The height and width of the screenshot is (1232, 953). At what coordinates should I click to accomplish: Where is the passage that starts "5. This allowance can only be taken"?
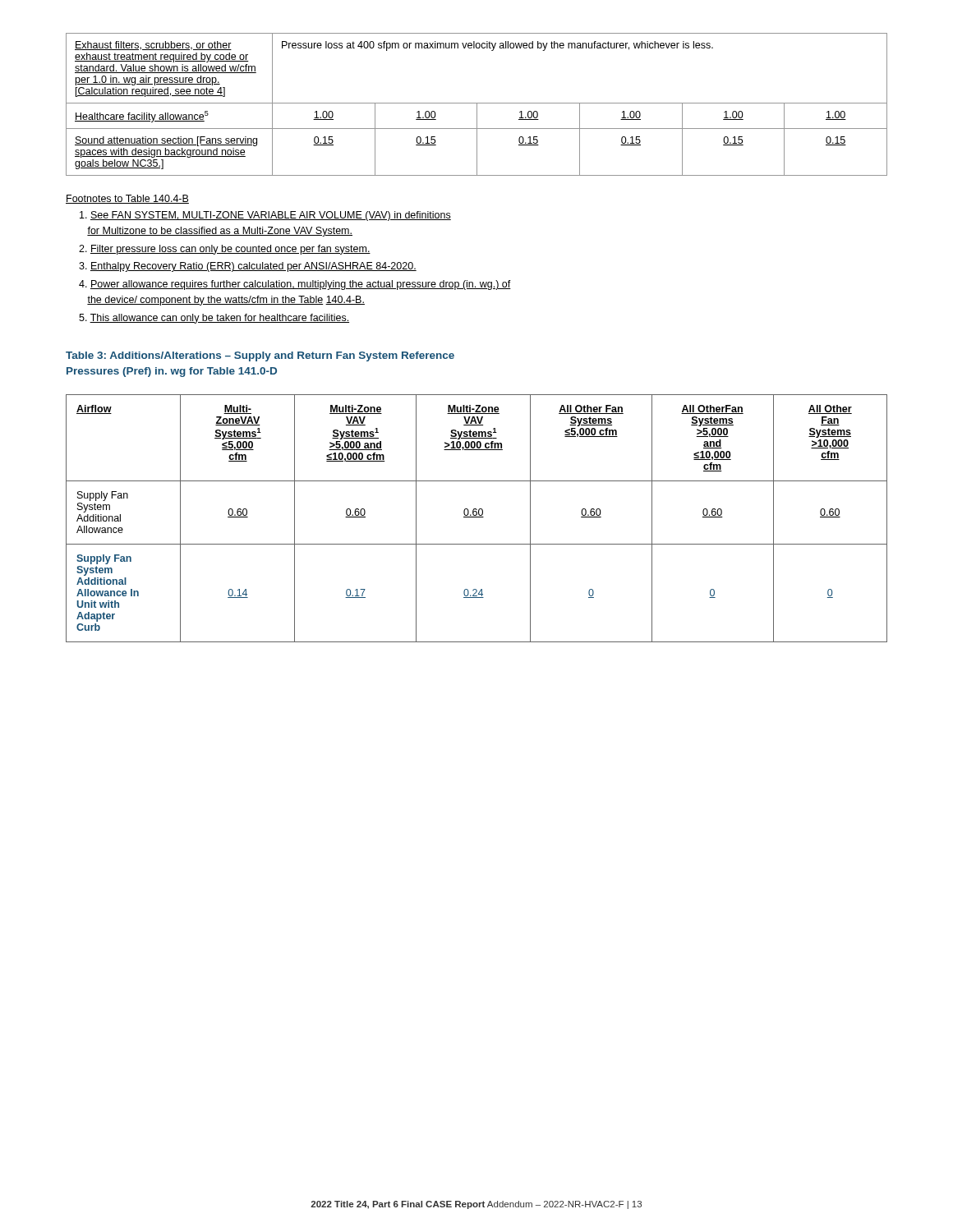click(214, 318)
